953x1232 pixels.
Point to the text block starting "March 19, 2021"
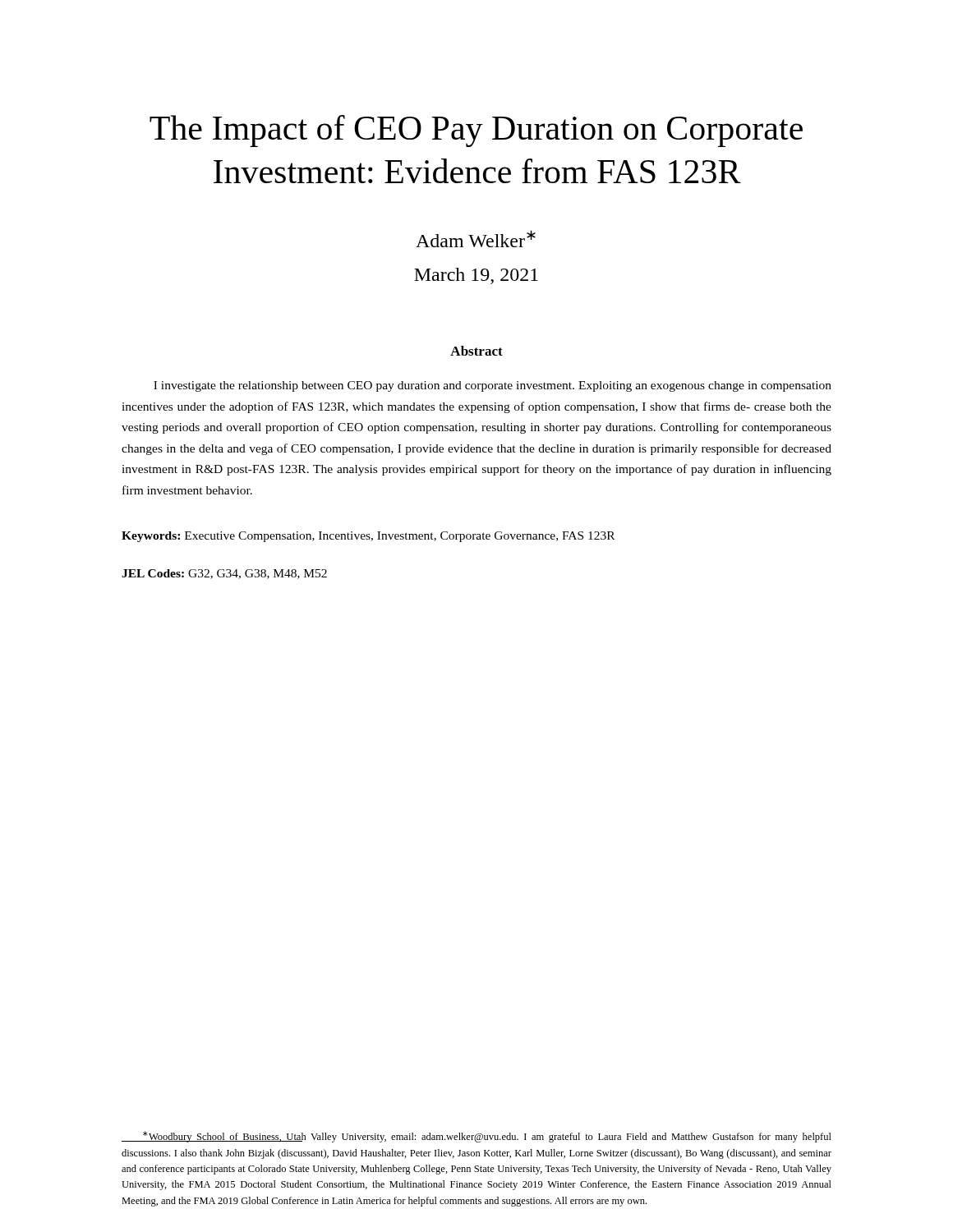[x=476, y=274]
